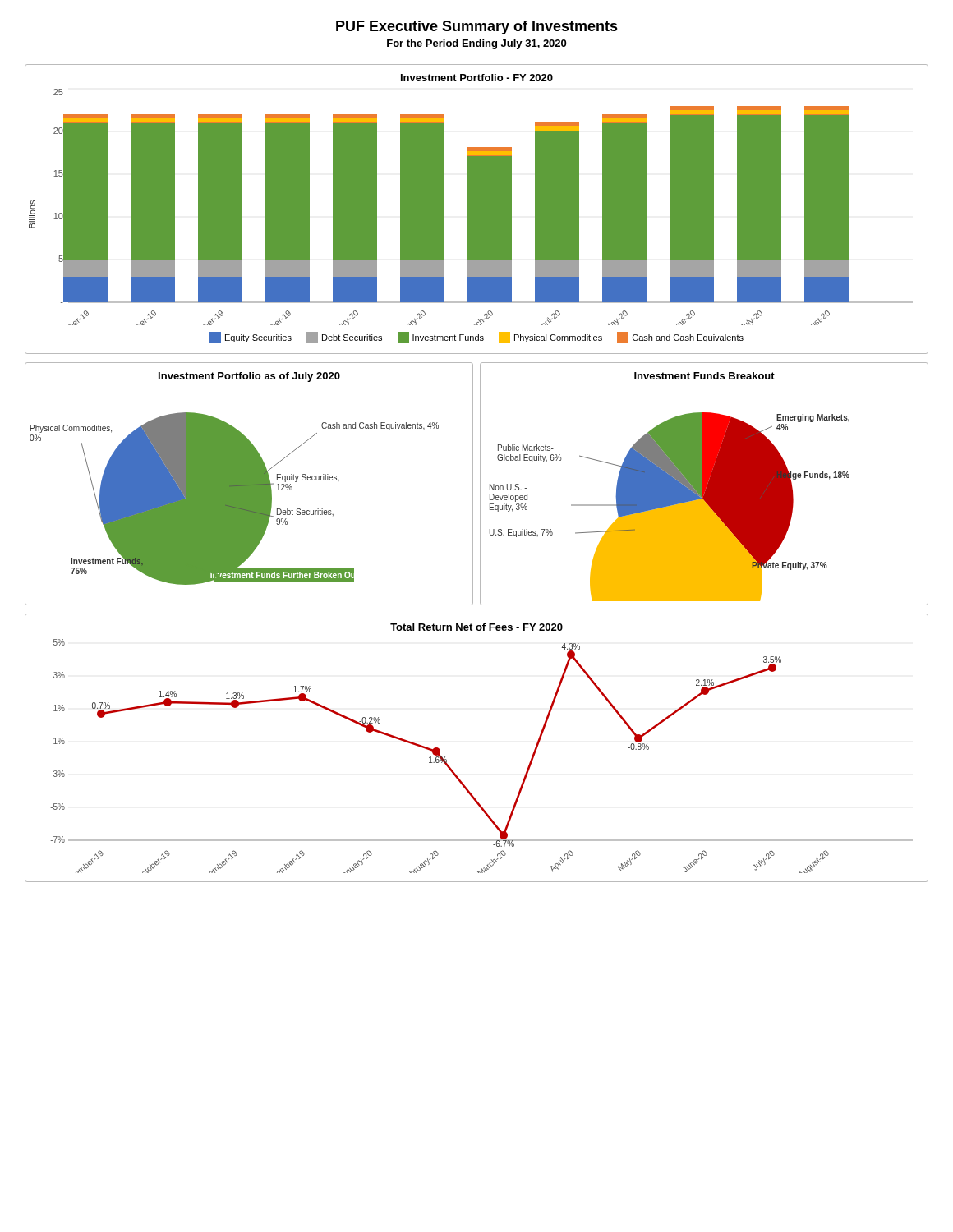Point to "PUF Executive Summary of Investments"
This screenshot has width=953, height=1232.
pyautogui.click(x=476, y=27)
